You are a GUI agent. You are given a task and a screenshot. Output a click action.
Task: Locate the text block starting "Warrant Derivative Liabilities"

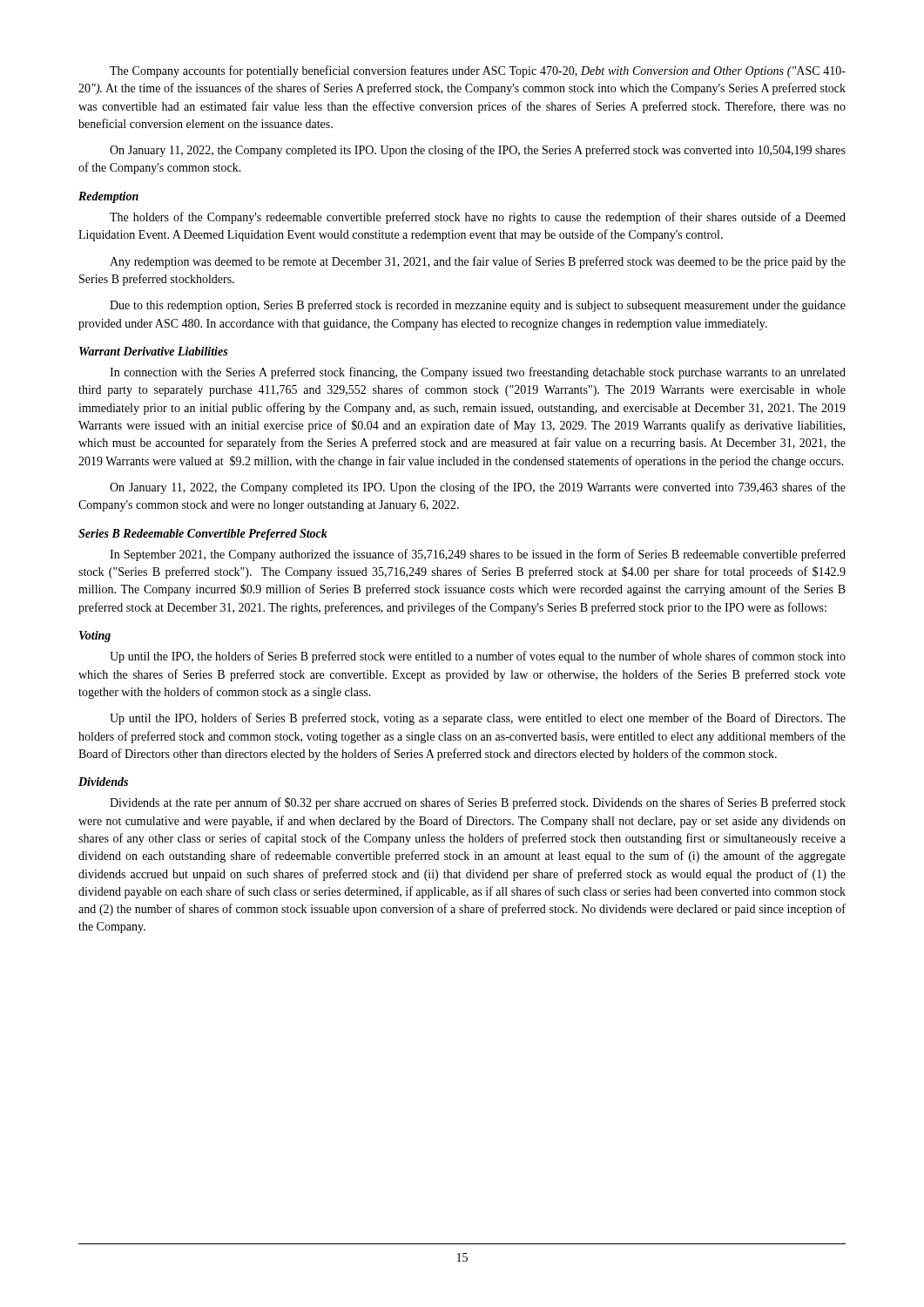153,351
